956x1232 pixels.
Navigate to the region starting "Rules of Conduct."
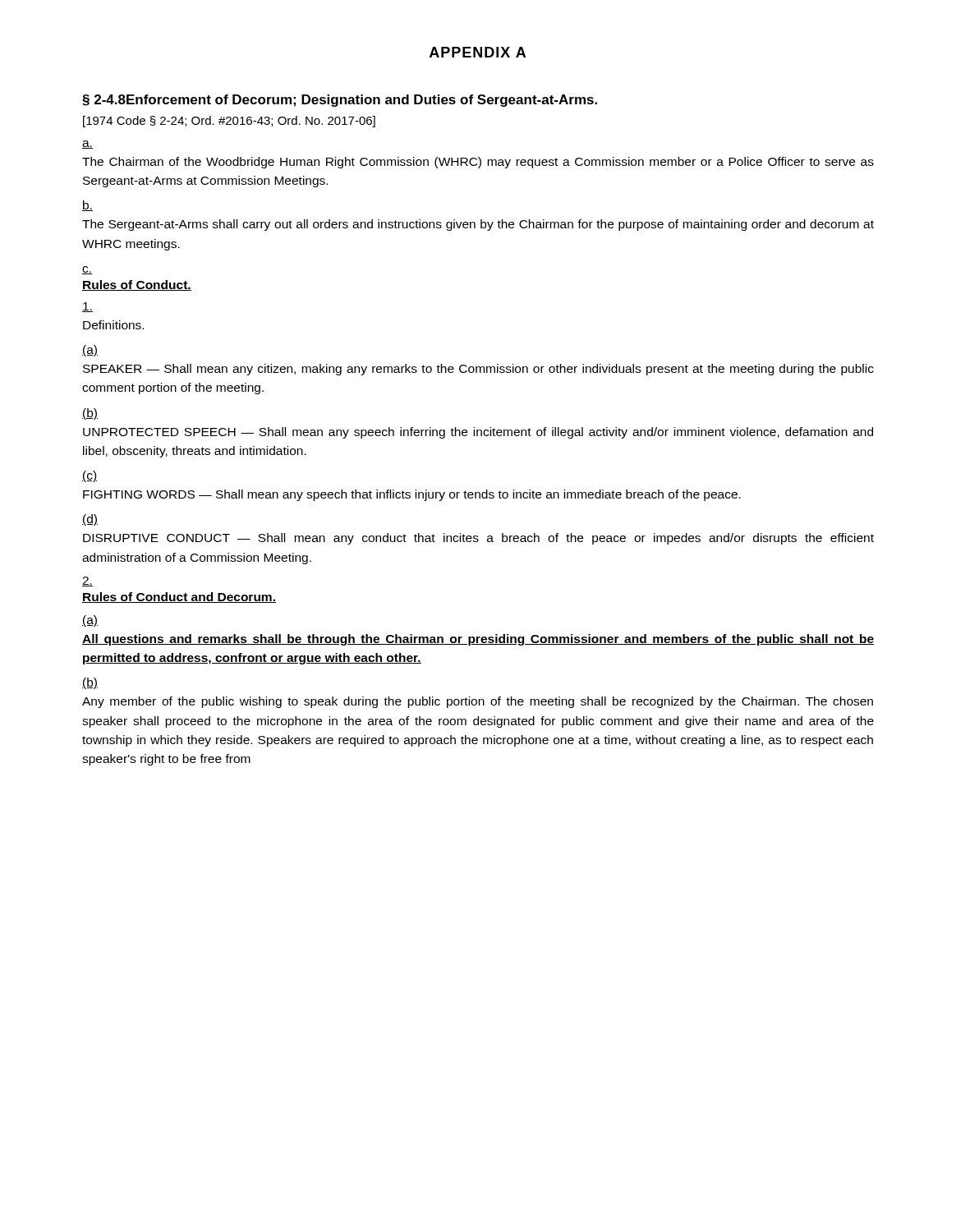point(137,285)
